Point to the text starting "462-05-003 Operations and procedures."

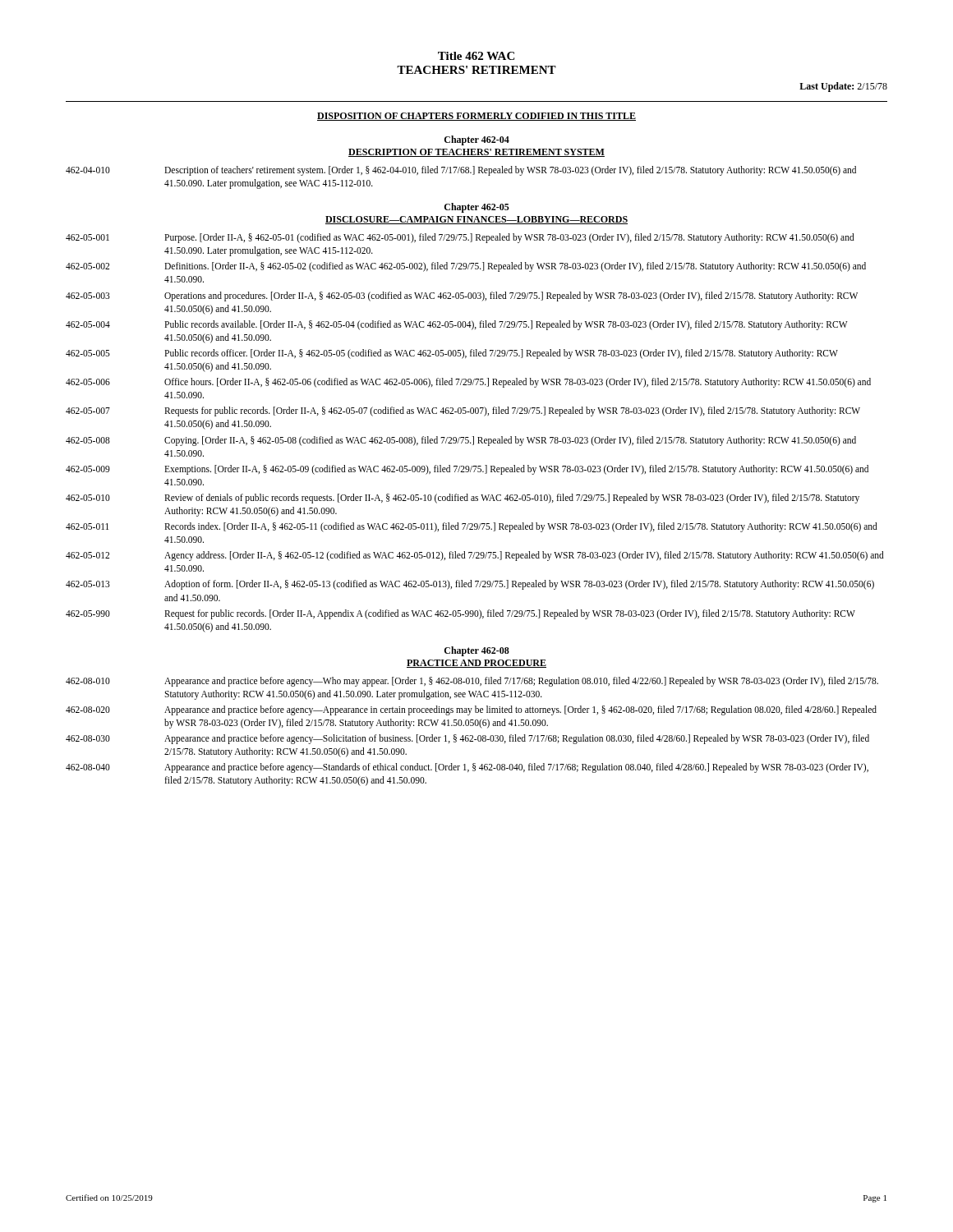[x=476, y=302]
